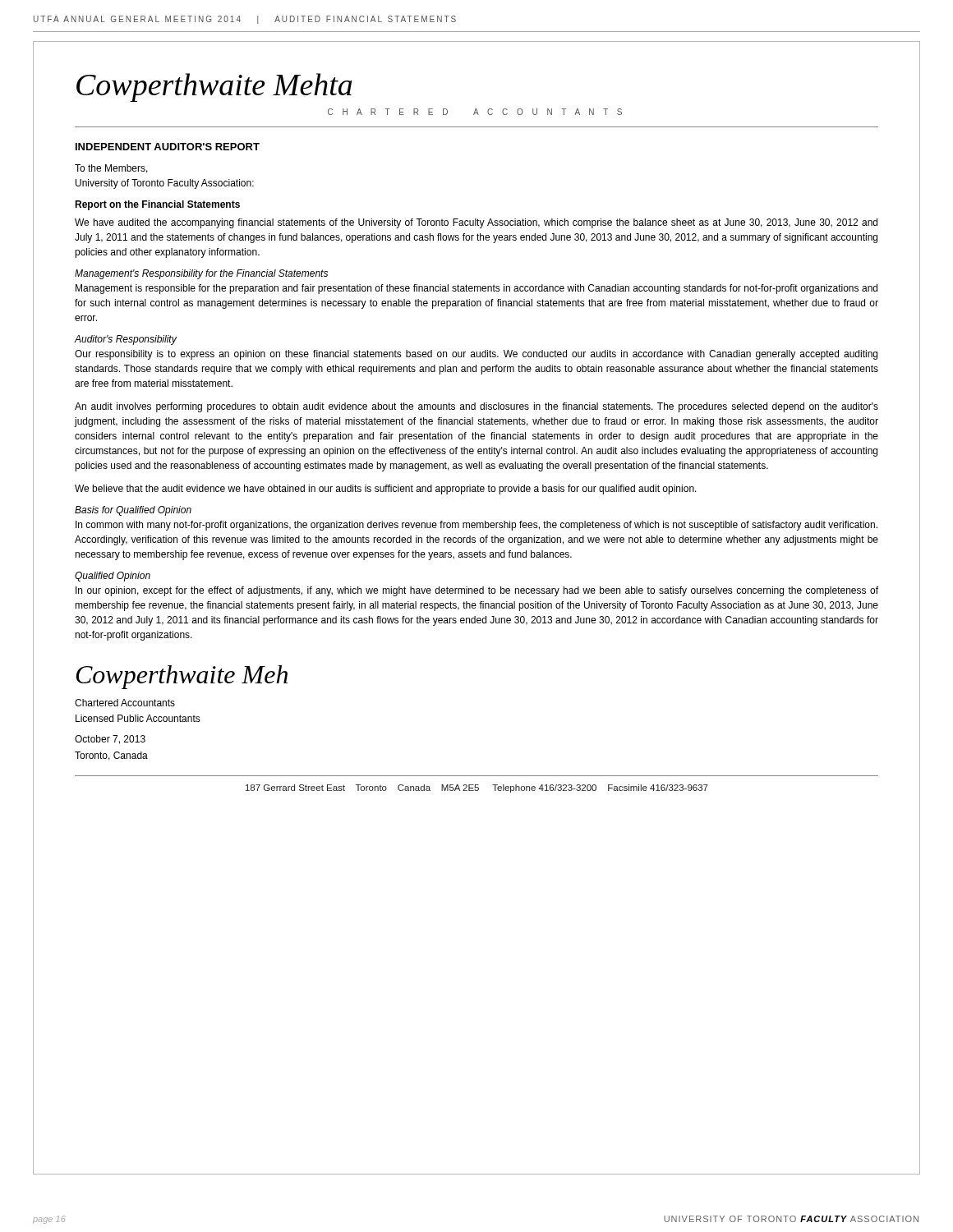Navigate to the text block starting "187 Gerrard Street East Toronto Canada M5A 2E5"
Image resolution: width=953 pixels, height=1232 pixels.
[x=476, y=787]
